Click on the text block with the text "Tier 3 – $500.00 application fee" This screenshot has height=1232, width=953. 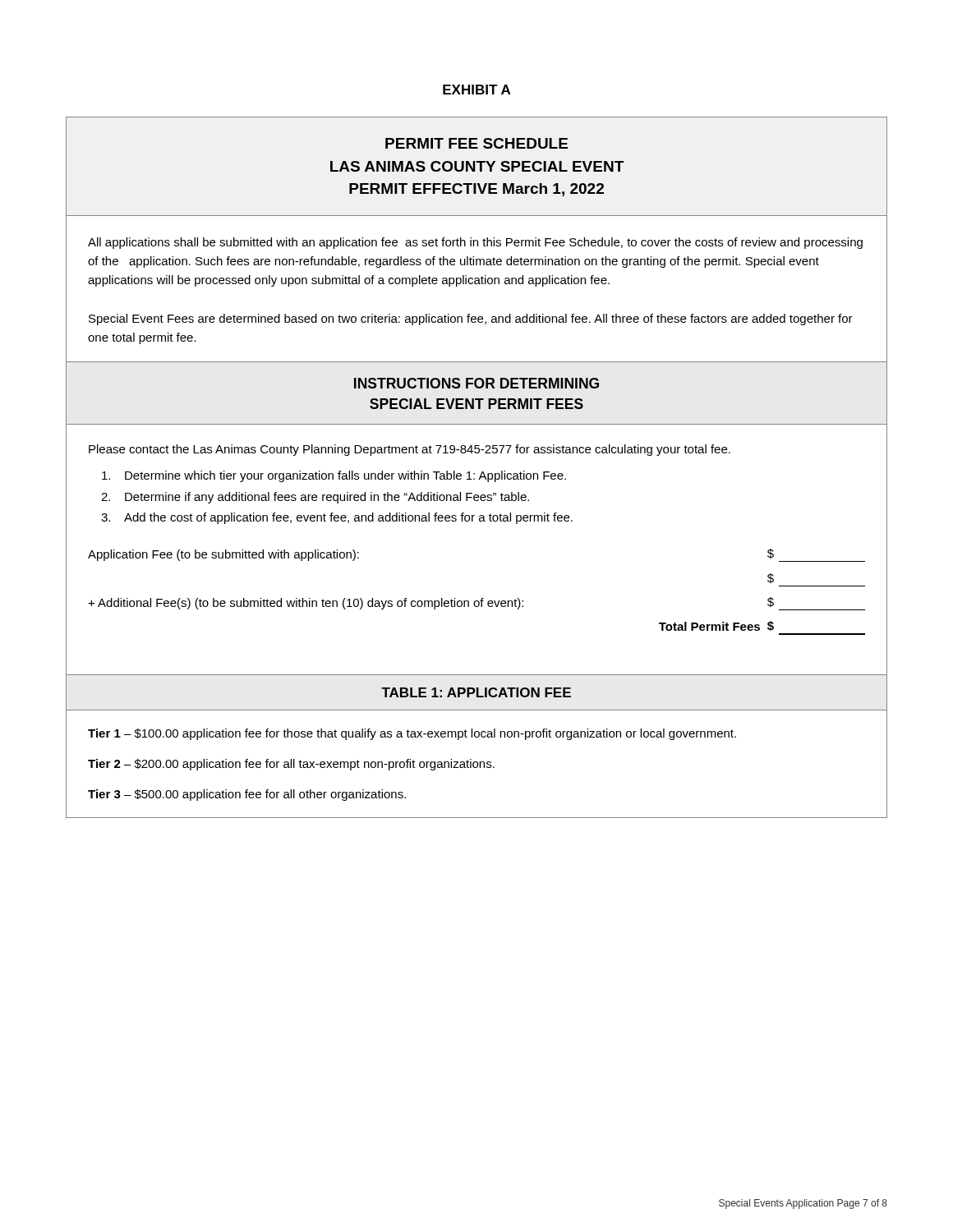point(247,794)
